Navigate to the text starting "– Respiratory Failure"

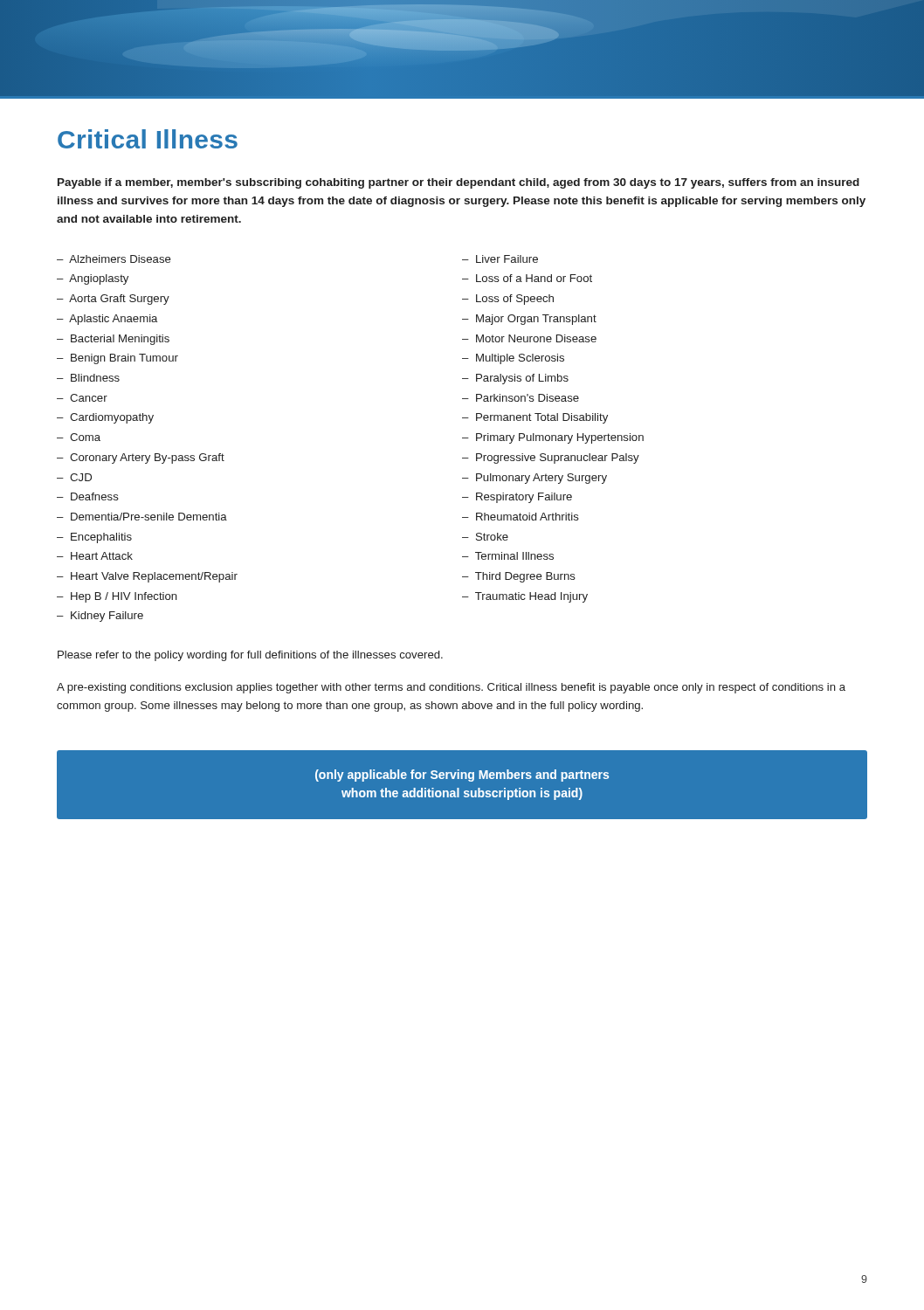pos(517,497)
